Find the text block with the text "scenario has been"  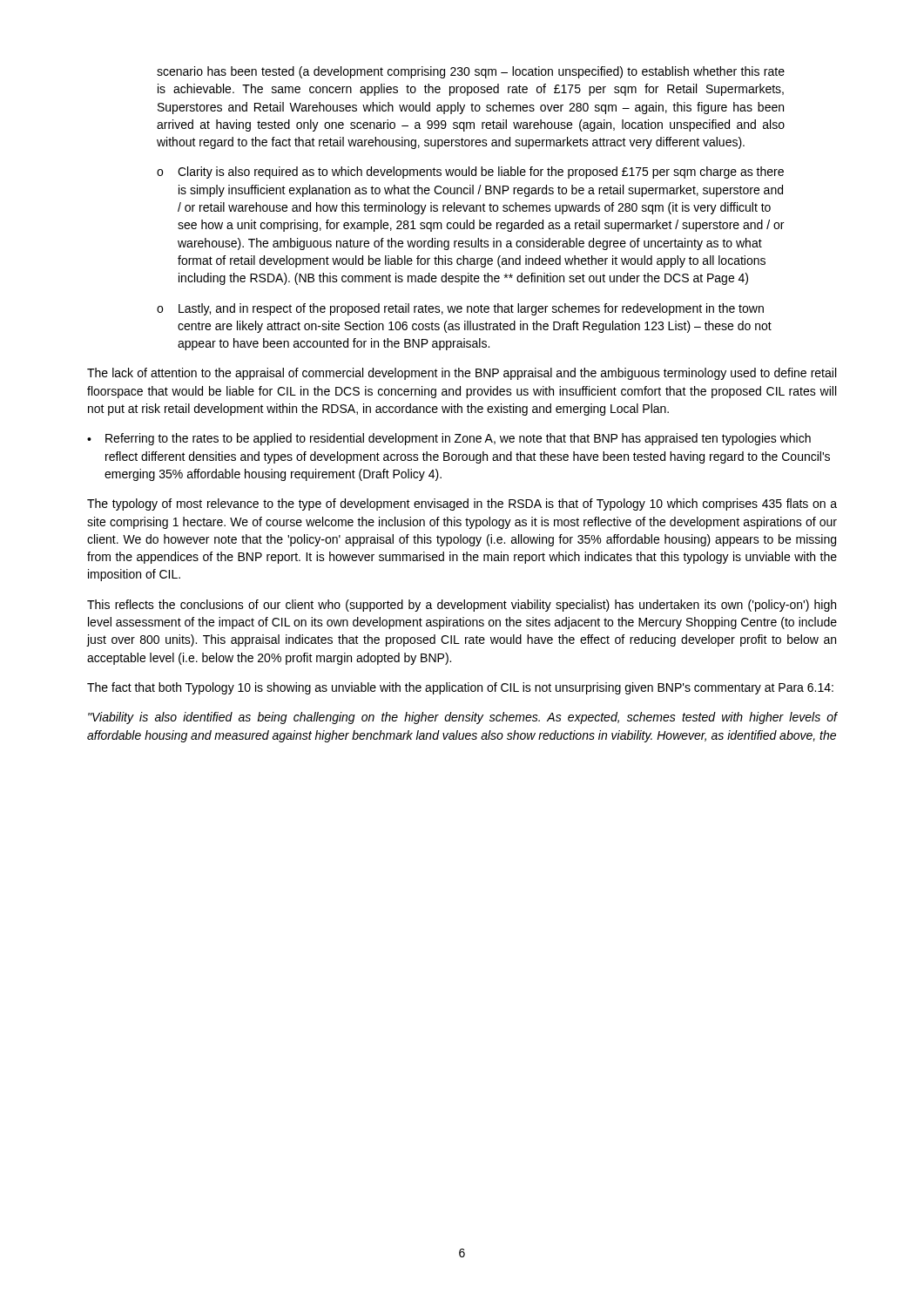coord(471,107)
